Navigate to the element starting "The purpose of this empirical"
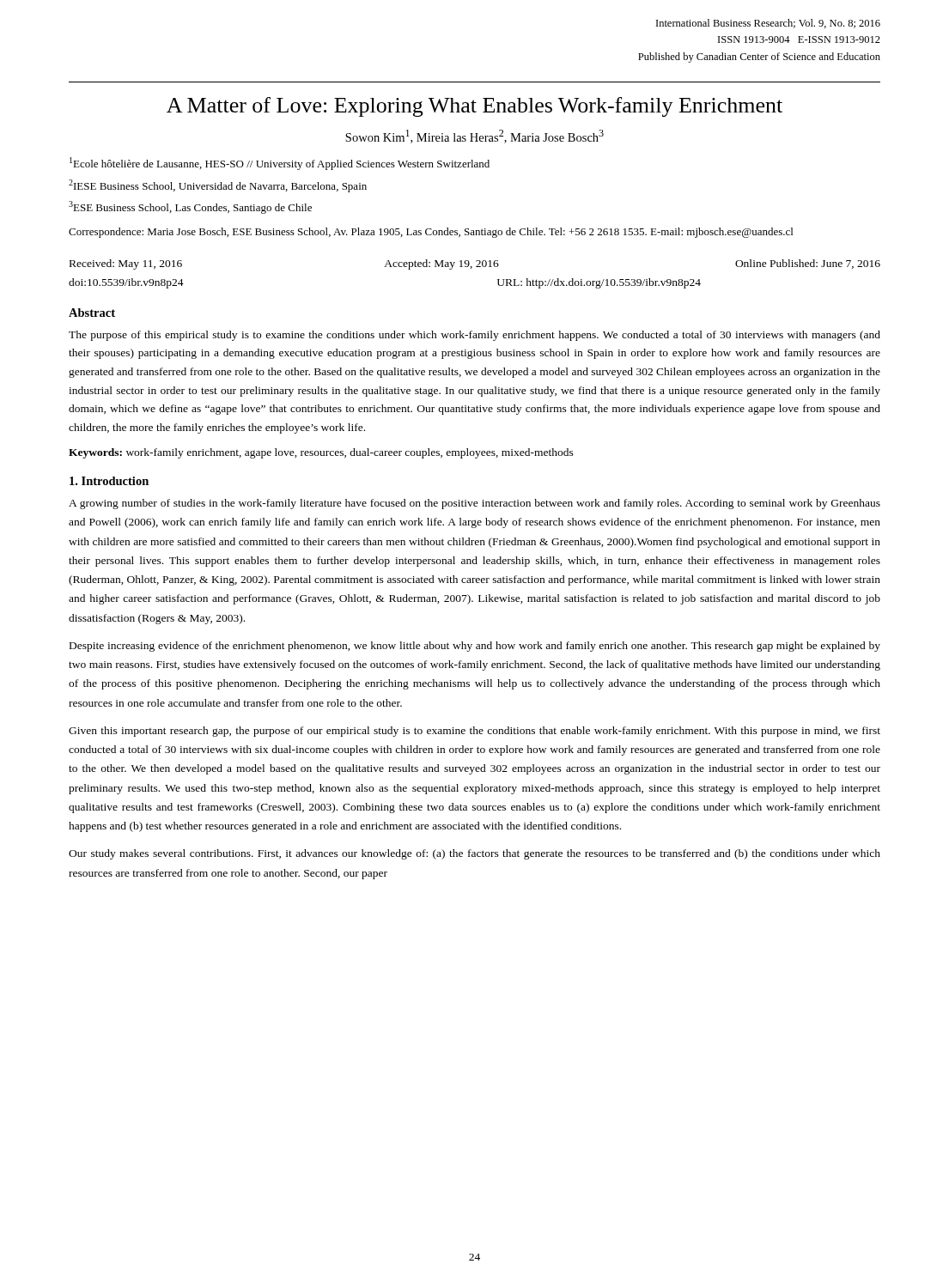The image size is (949, 1288). point(474,381)
